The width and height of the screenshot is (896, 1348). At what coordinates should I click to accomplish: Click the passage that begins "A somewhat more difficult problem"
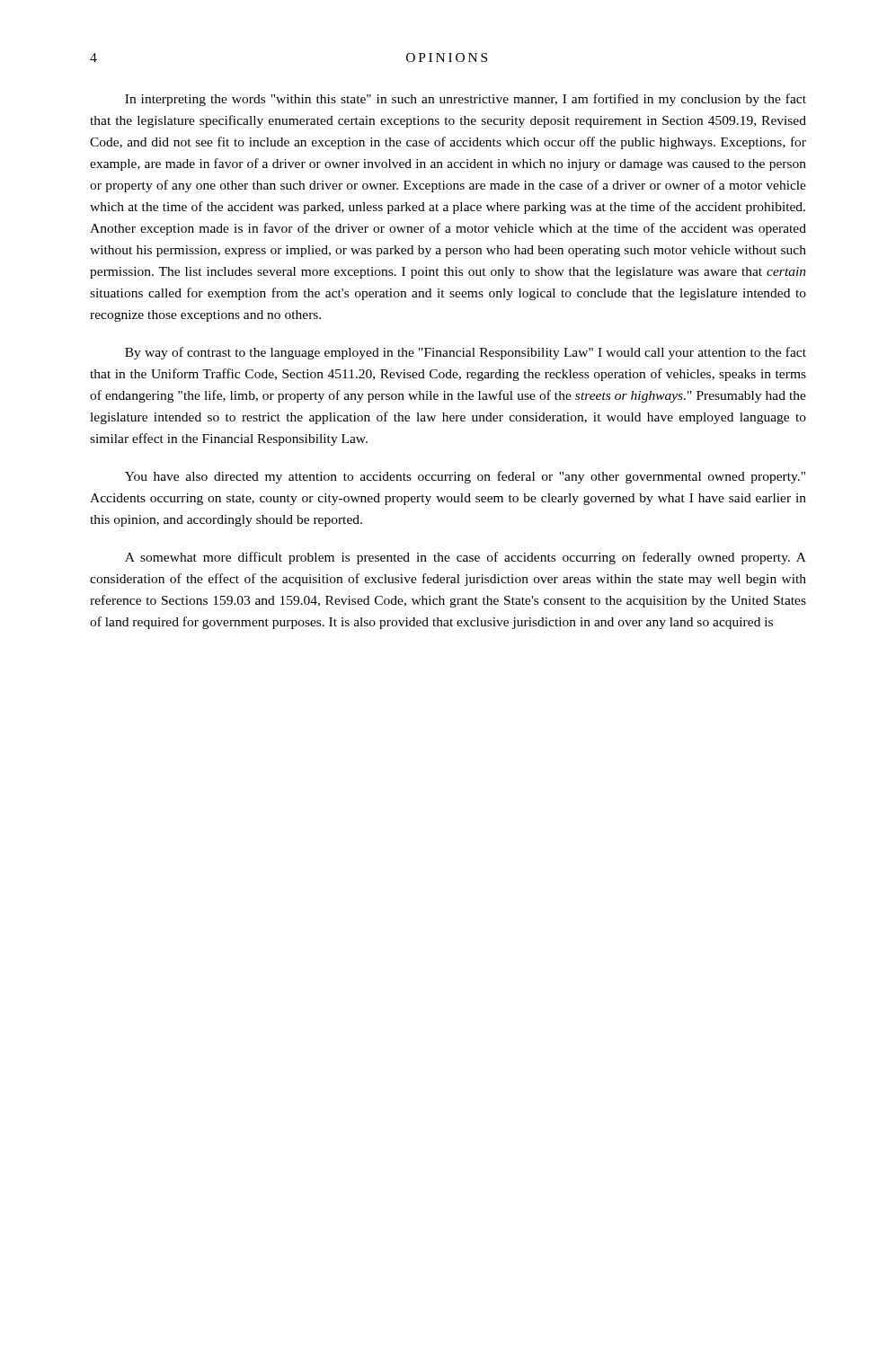coord(448,589)
